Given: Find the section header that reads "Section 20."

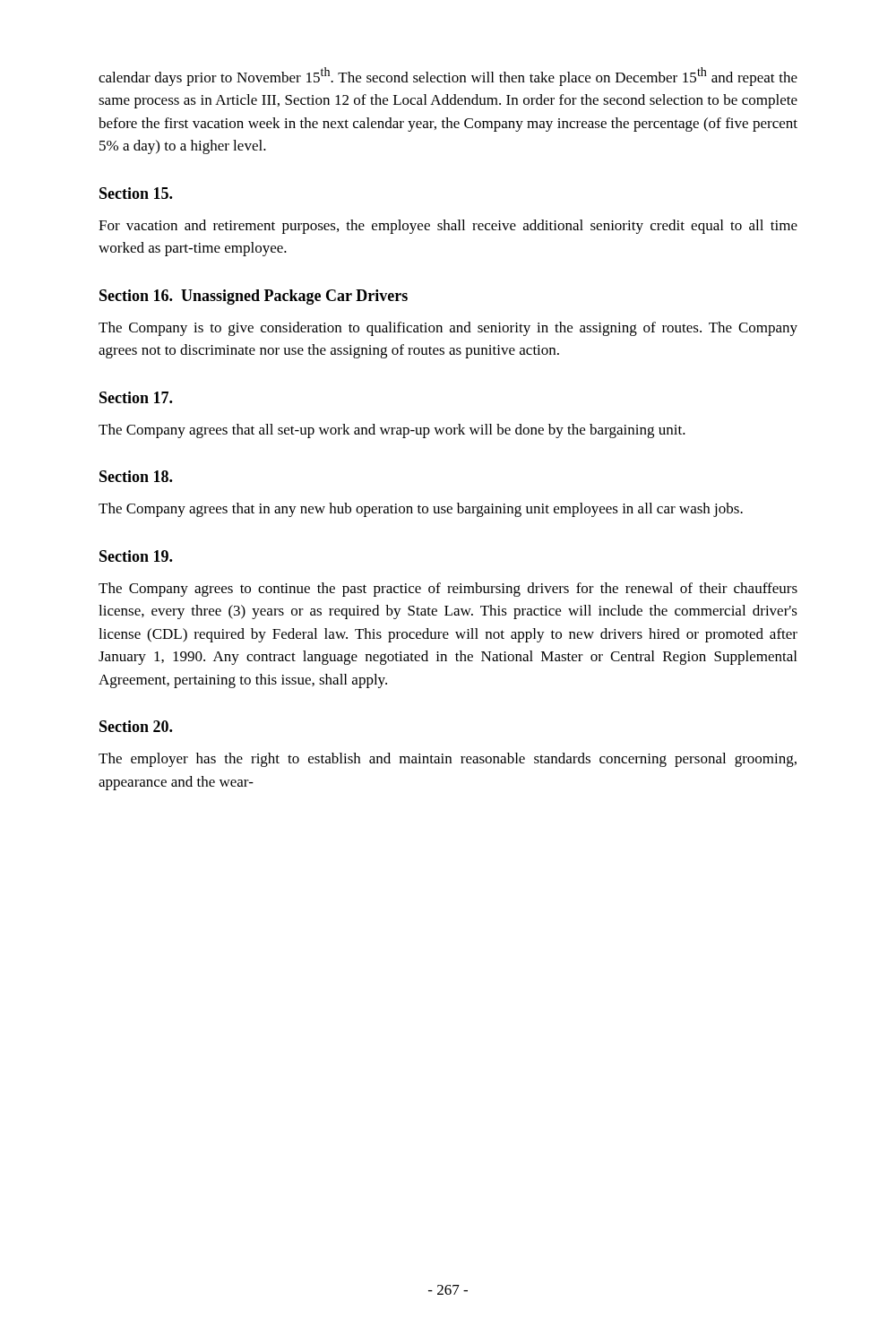Looking at the screenshot, I should coord(136,727).
